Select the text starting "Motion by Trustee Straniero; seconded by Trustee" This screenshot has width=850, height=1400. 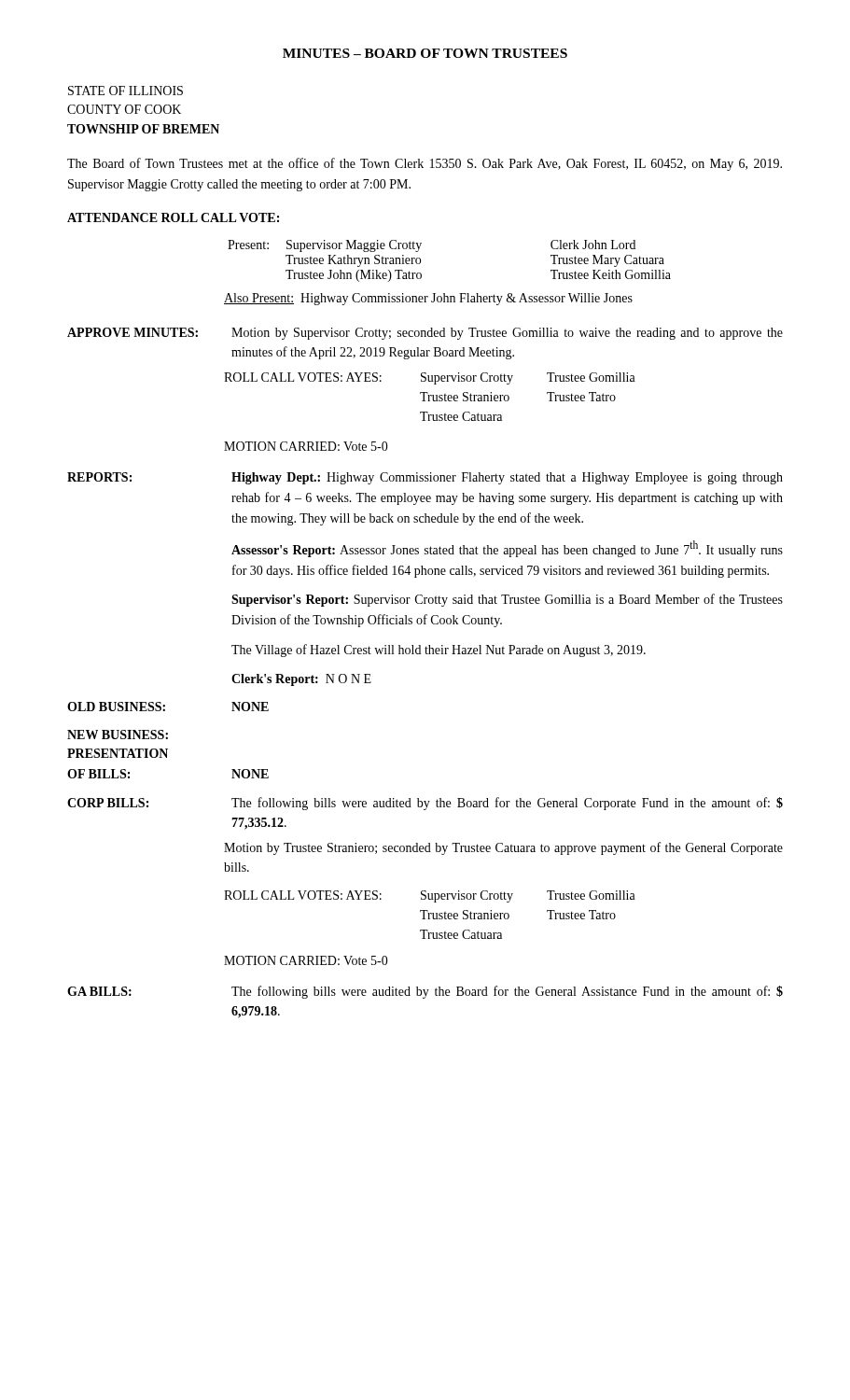[x=503, y=858]
